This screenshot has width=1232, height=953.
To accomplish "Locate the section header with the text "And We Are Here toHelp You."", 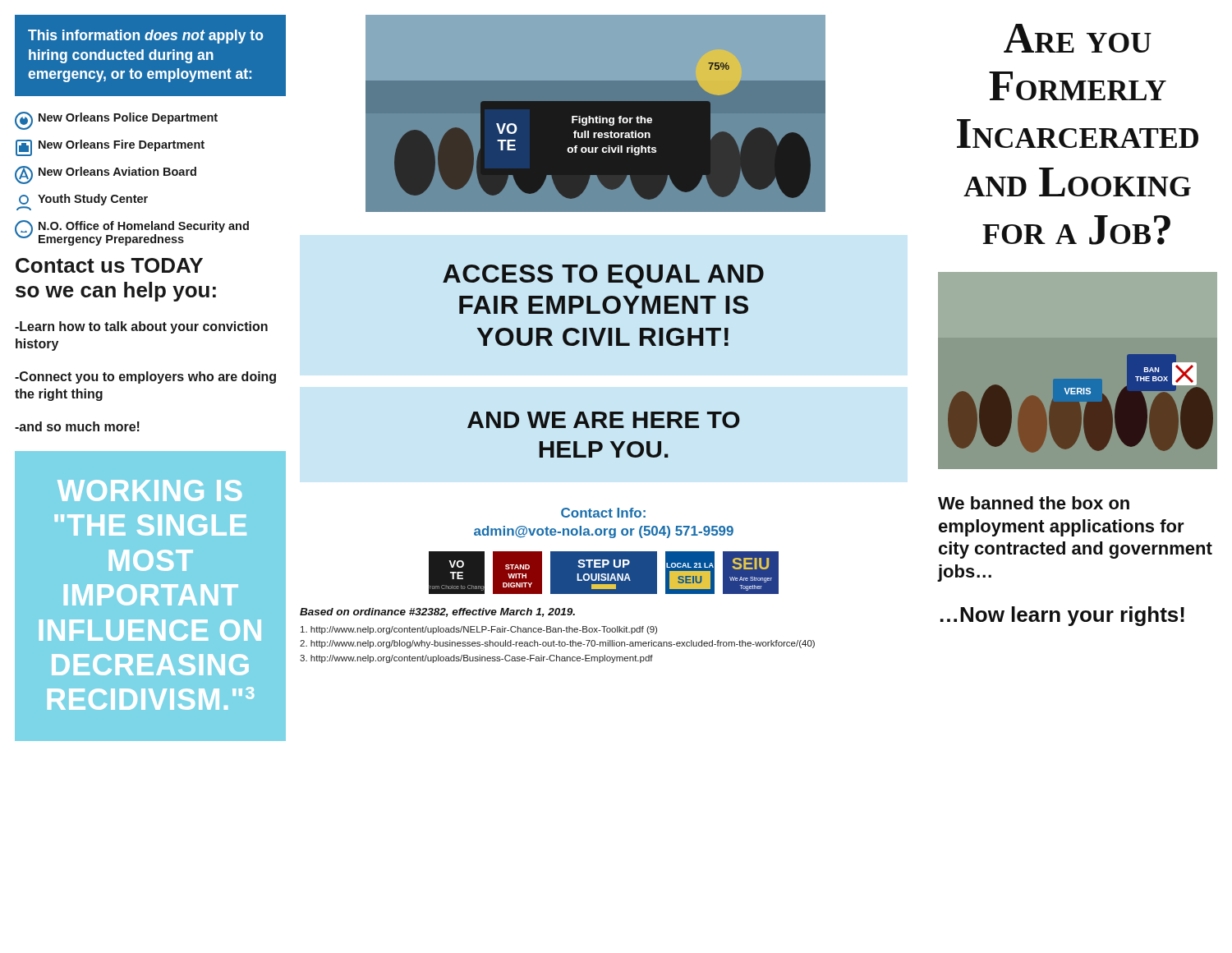I will 604,435.
